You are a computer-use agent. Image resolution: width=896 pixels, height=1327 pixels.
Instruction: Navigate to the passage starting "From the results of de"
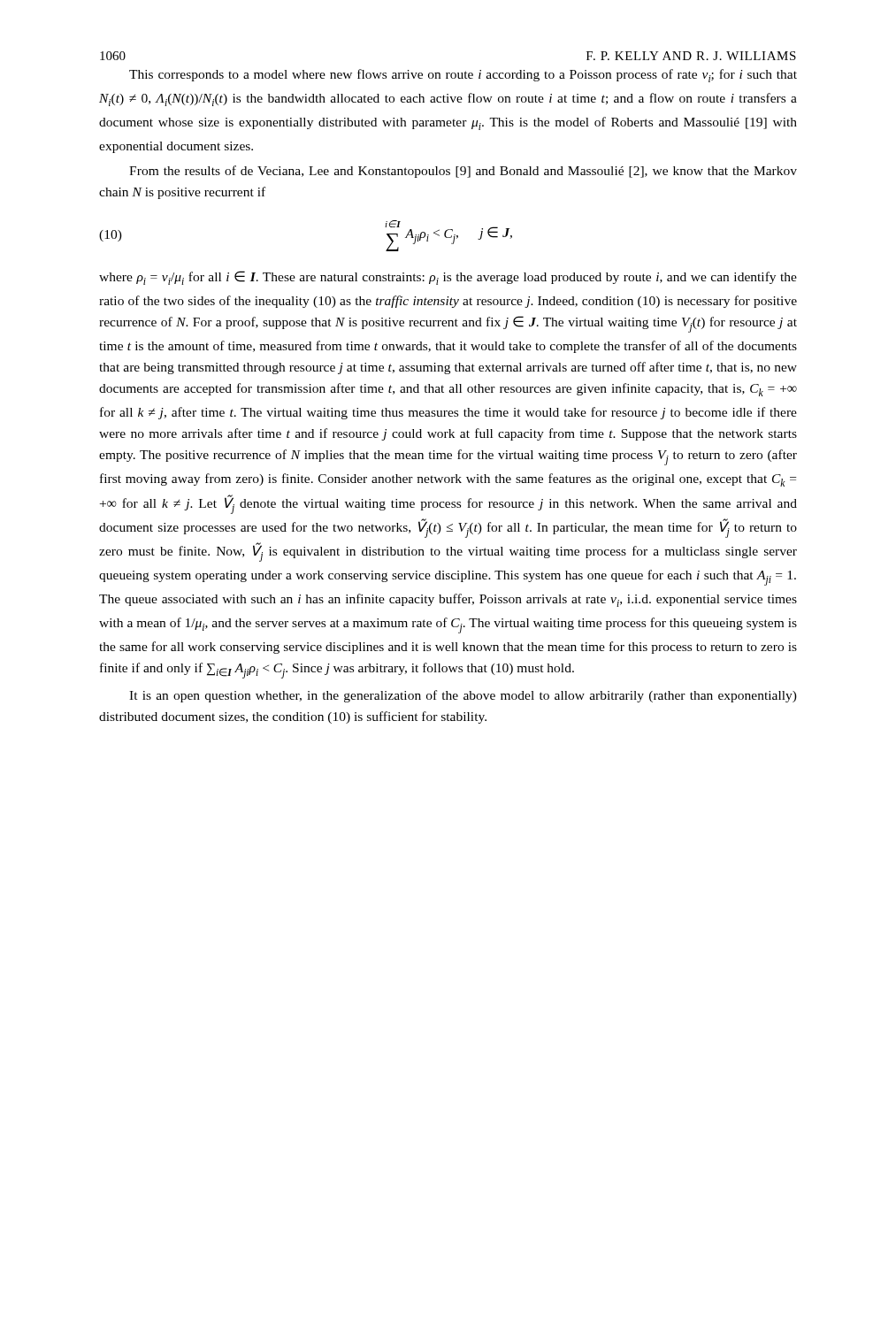point(448,182)
